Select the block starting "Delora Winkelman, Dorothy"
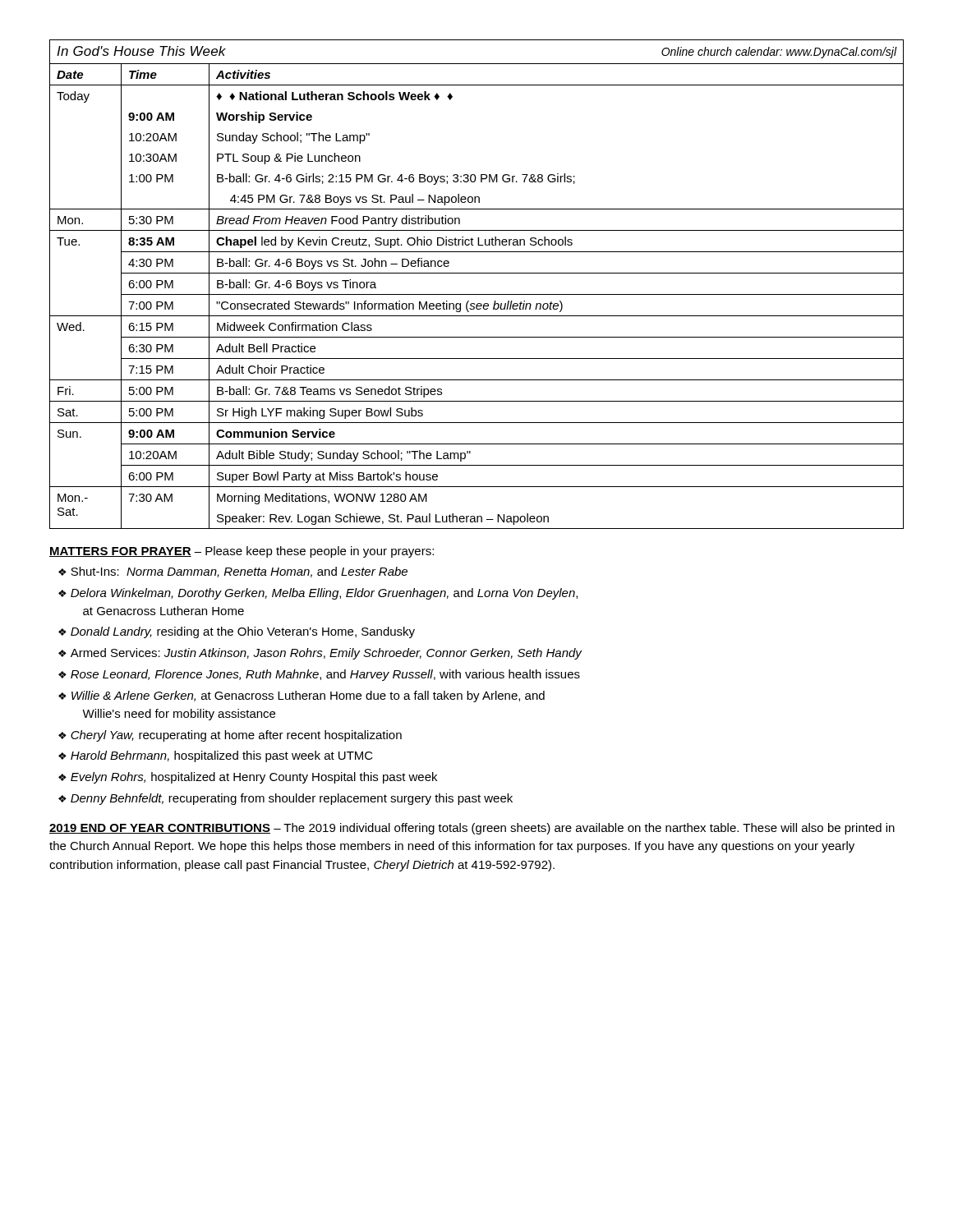This screenshot has width=953, height=1232. [325, 601]
